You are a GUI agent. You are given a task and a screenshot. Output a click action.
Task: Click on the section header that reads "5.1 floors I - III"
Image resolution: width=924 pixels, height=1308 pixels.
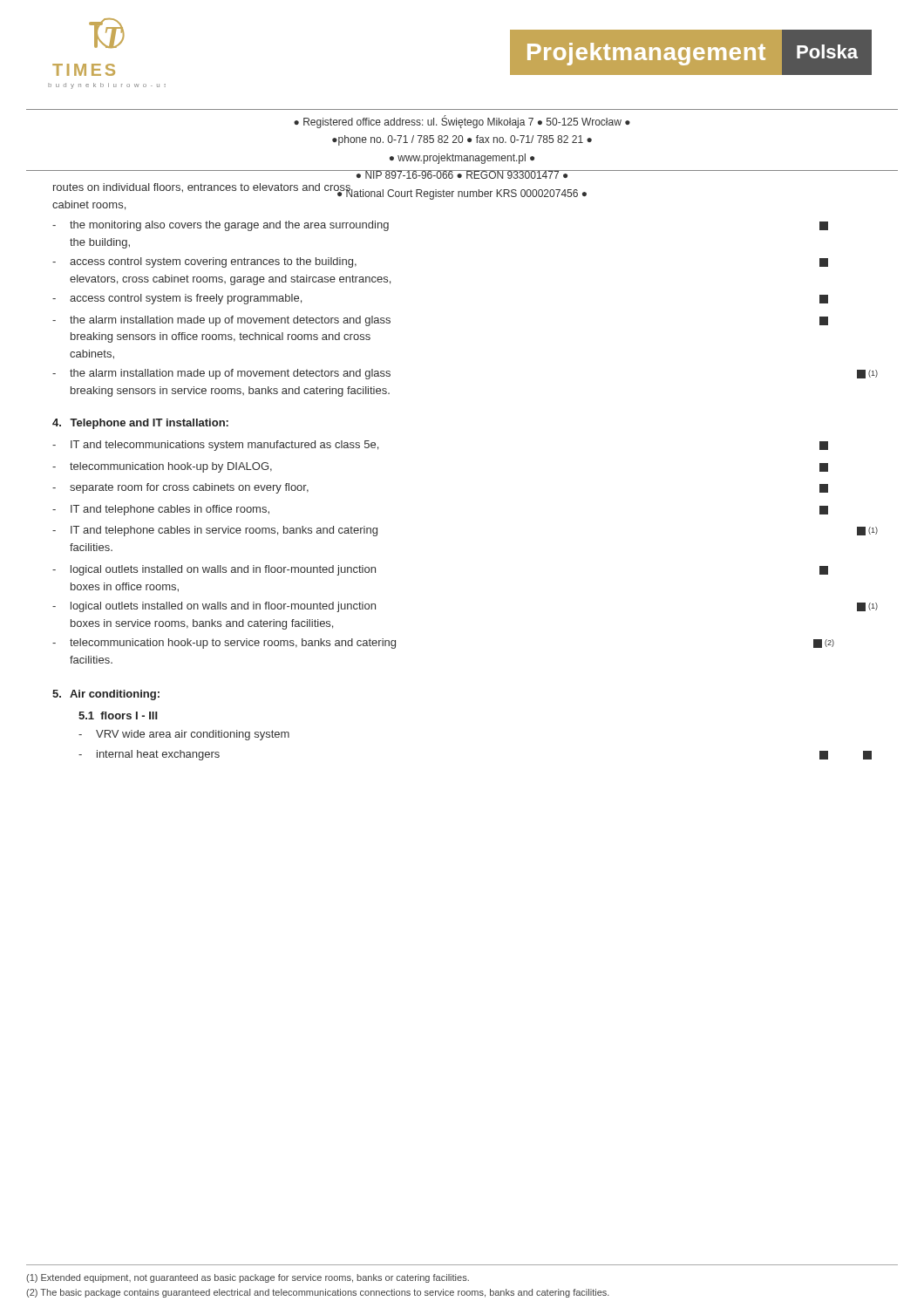[118, 715]
